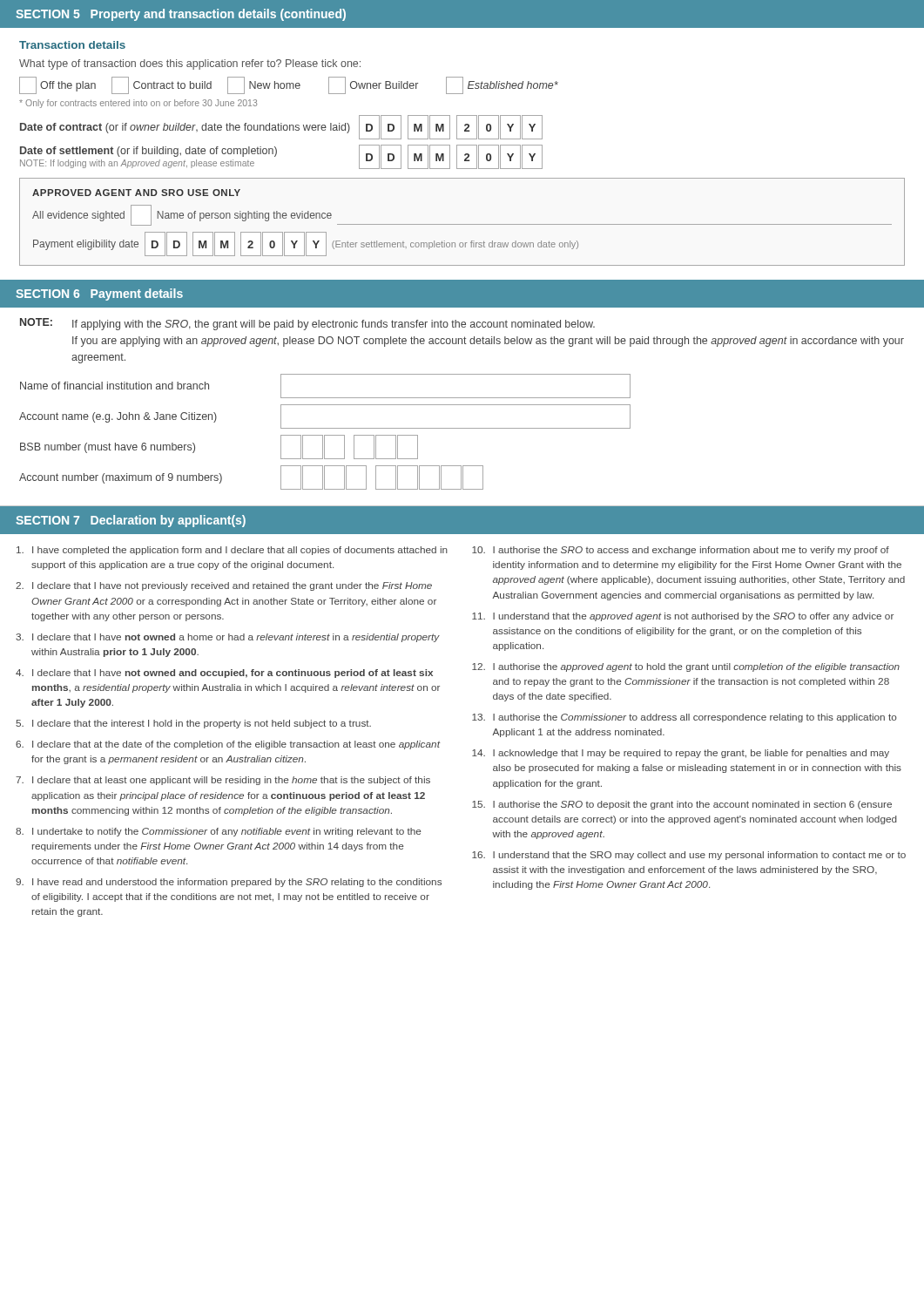Find the block on this page that starts "3. I declare that"
Viewport: 924px width, 1307px height.
pyautogui.click(x=234, y=645)
